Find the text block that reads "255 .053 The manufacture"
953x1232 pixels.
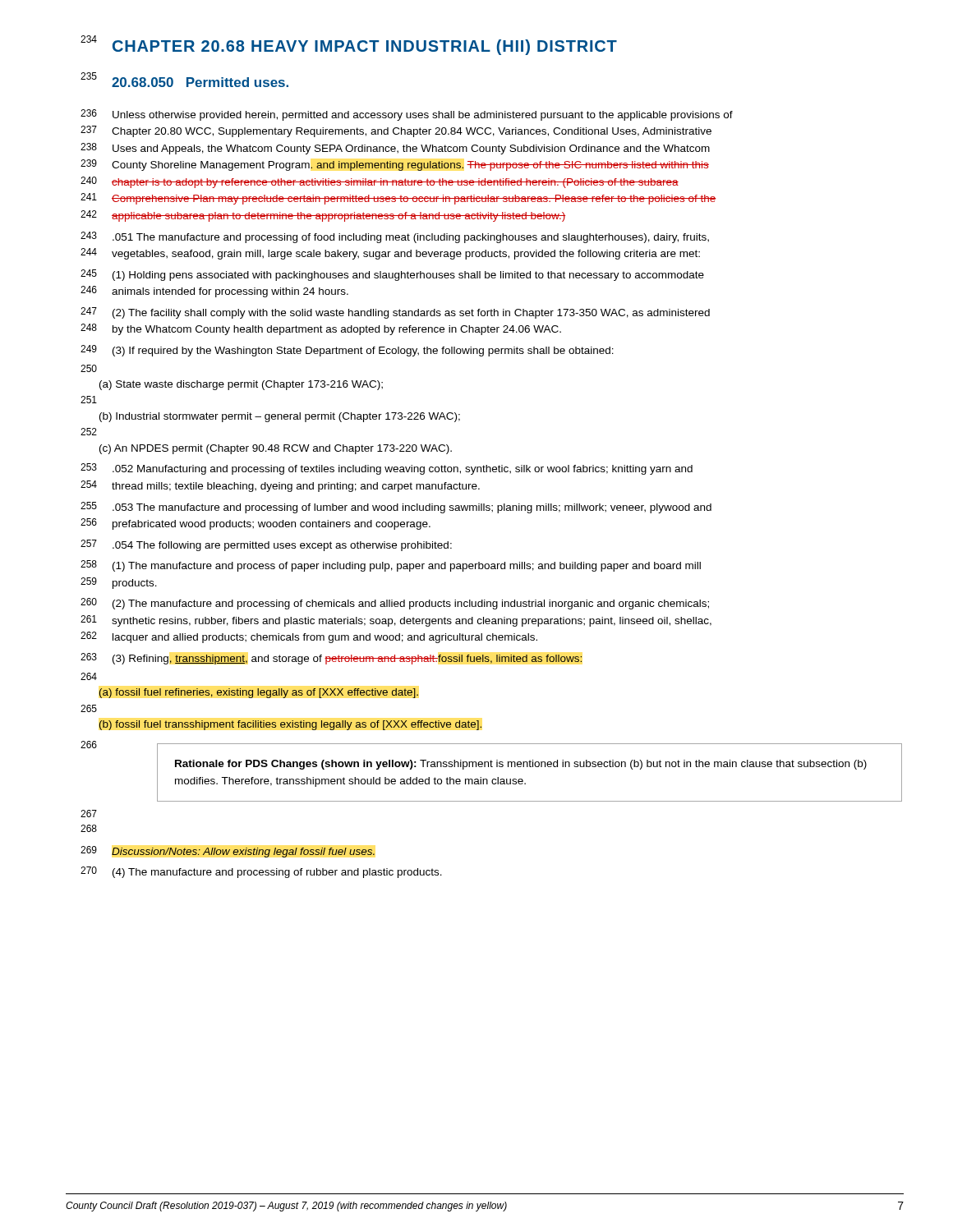(485, 515)
